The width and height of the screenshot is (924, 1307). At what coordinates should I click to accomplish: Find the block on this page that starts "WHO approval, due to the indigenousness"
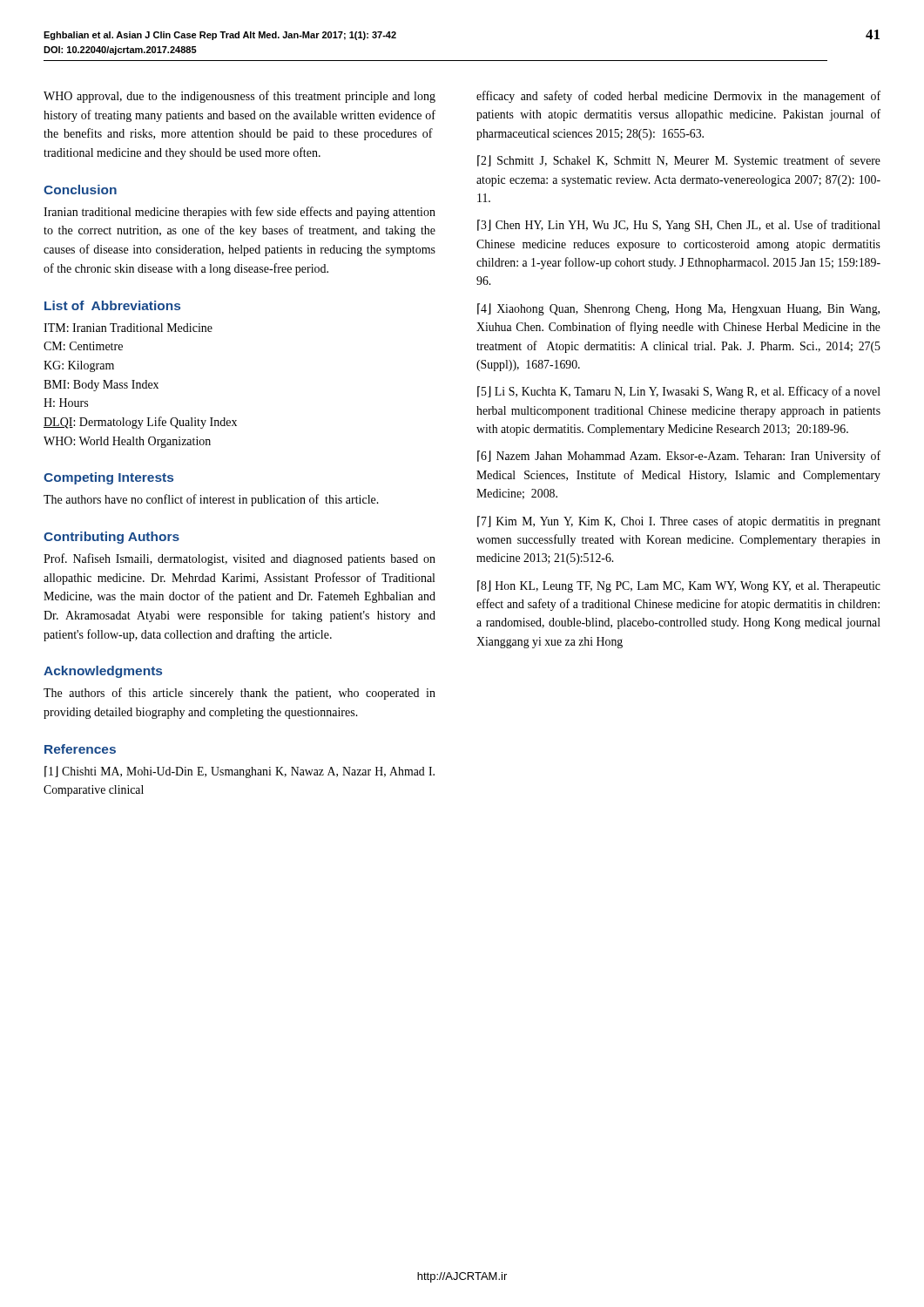pos(240,125)
